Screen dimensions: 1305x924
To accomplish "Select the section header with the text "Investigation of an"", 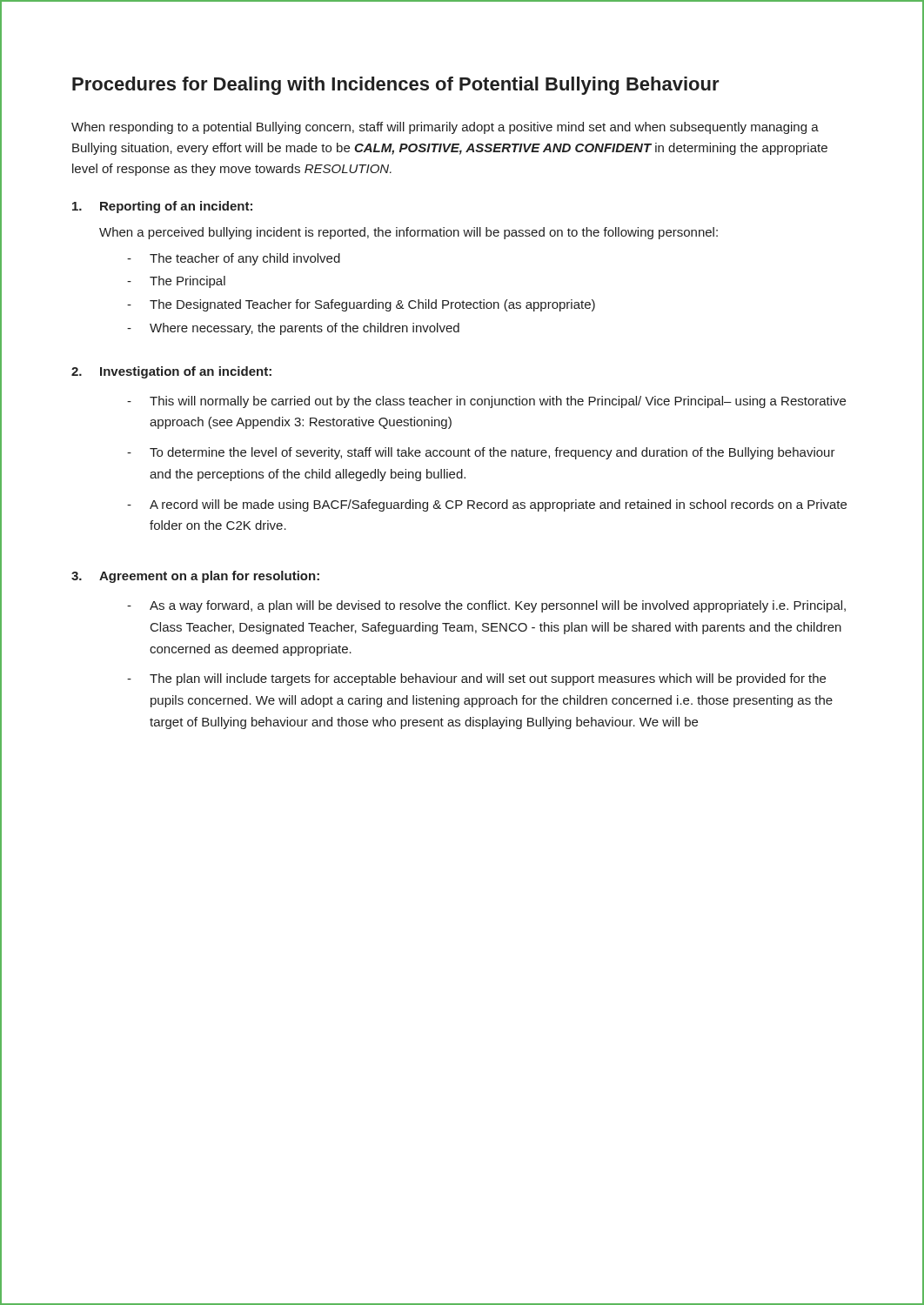I will click(x=186, y=371).
